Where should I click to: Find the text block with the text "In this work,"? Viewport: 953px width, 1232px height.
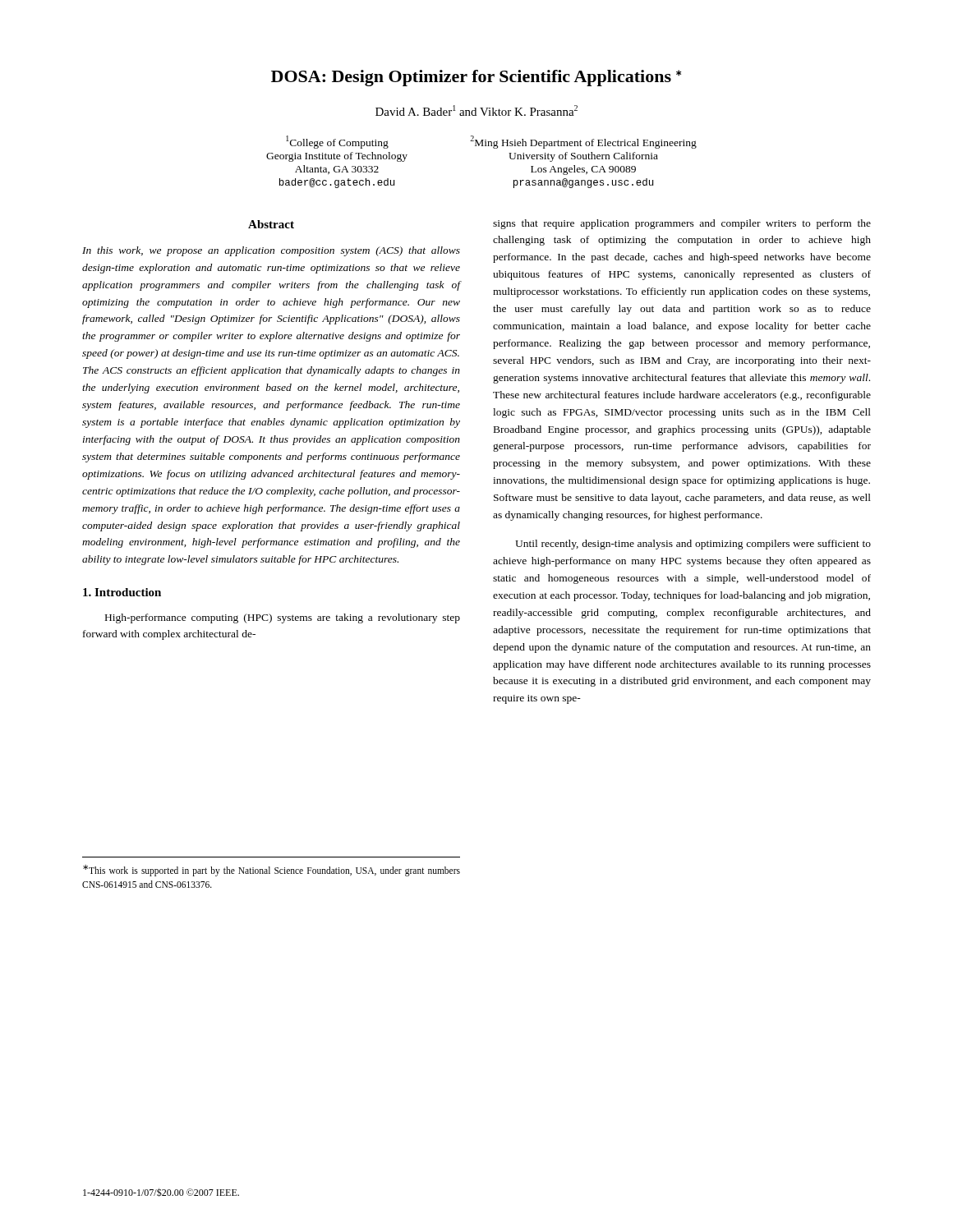tap(271, 405)
